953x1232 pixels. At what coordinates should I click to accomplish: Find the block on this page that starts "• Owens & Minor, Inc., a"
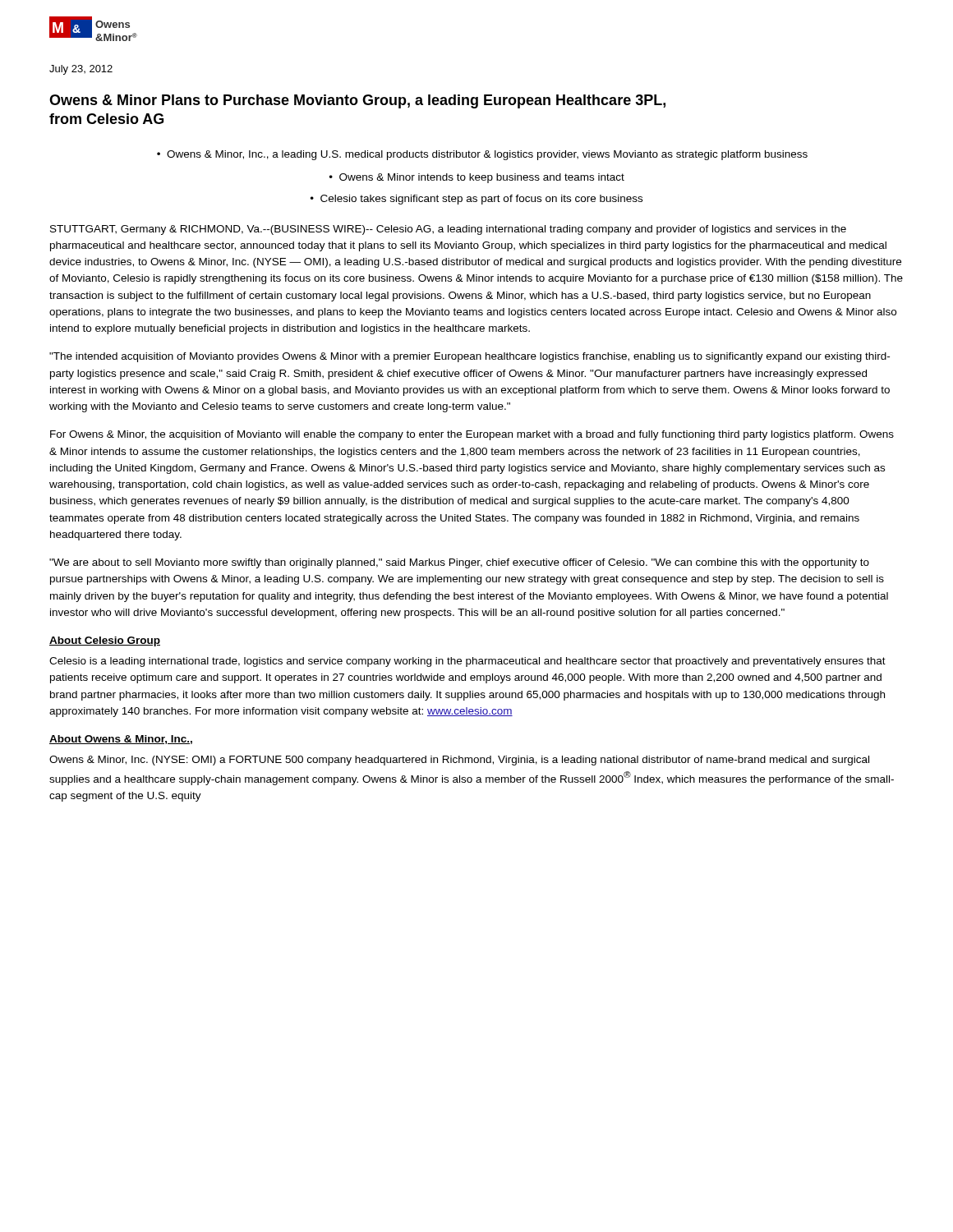point(482,154)
